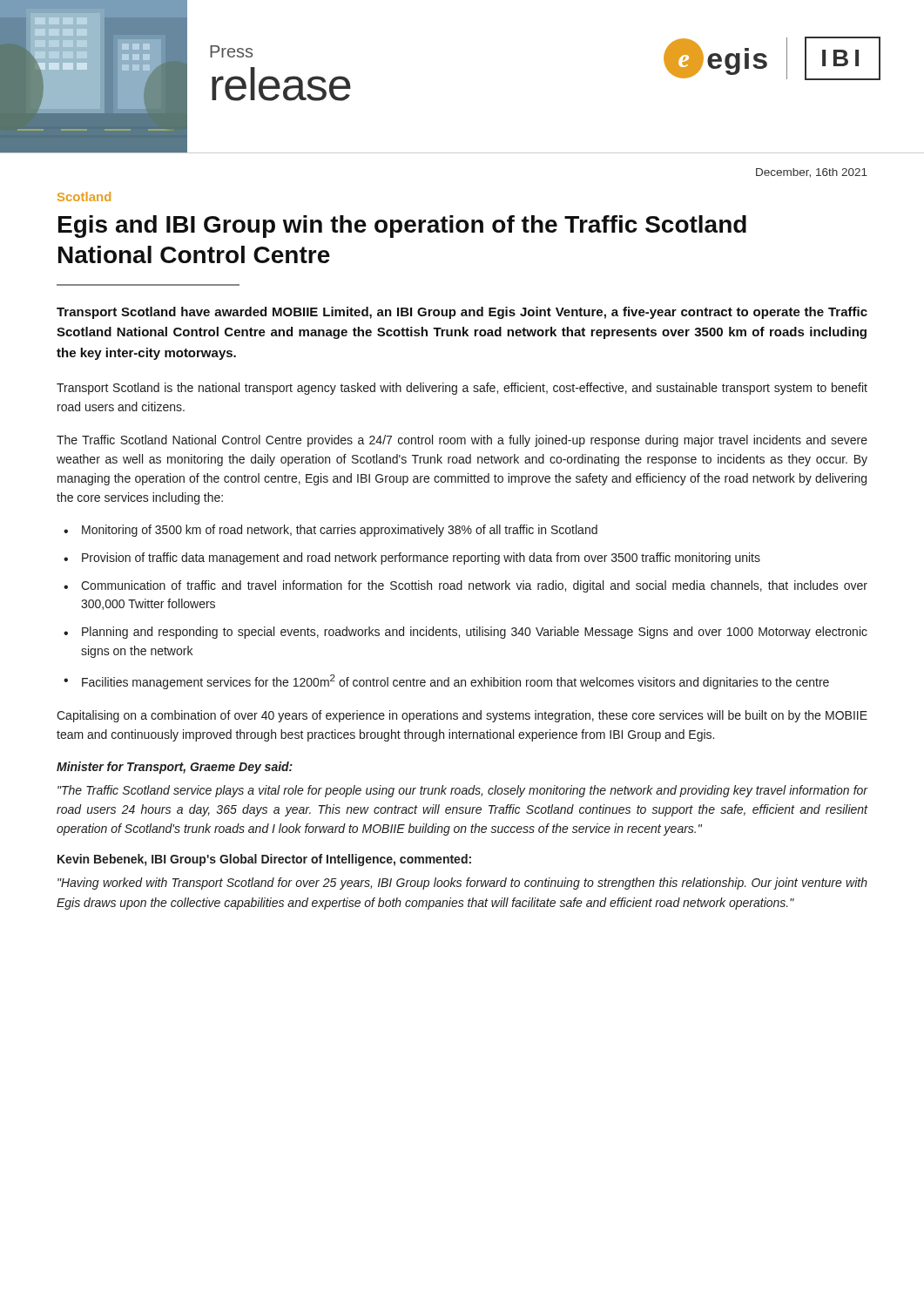This screenshot has width=924, height=1307.
Task: Click on the text block that says "Transport Scotland is the"
Action: click(x=462, y=397)
